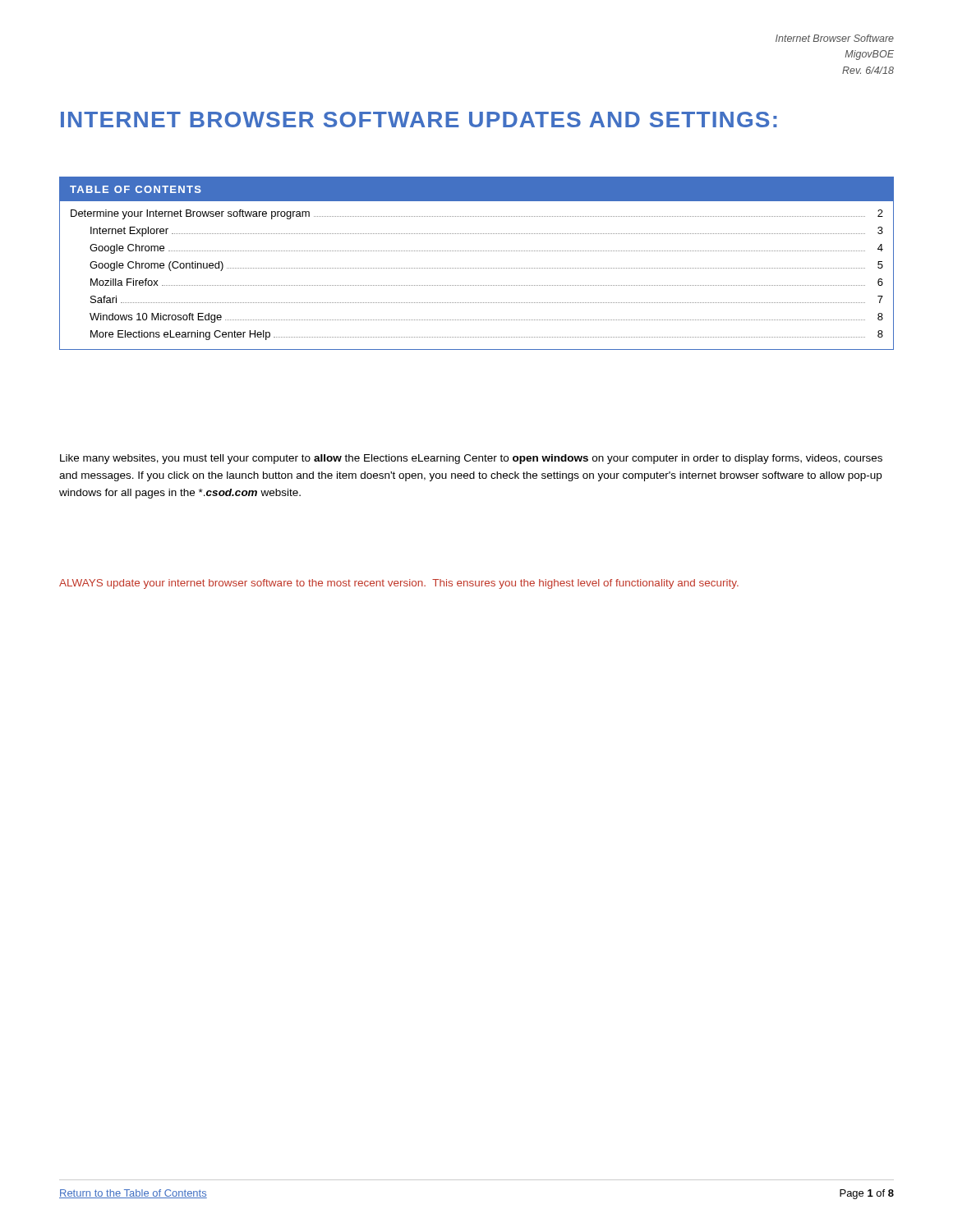Click on the table containing "TABLE OF CONTENTS Determine your"
The width and height of the screenshot is (953, 1232).
[476, 263]
